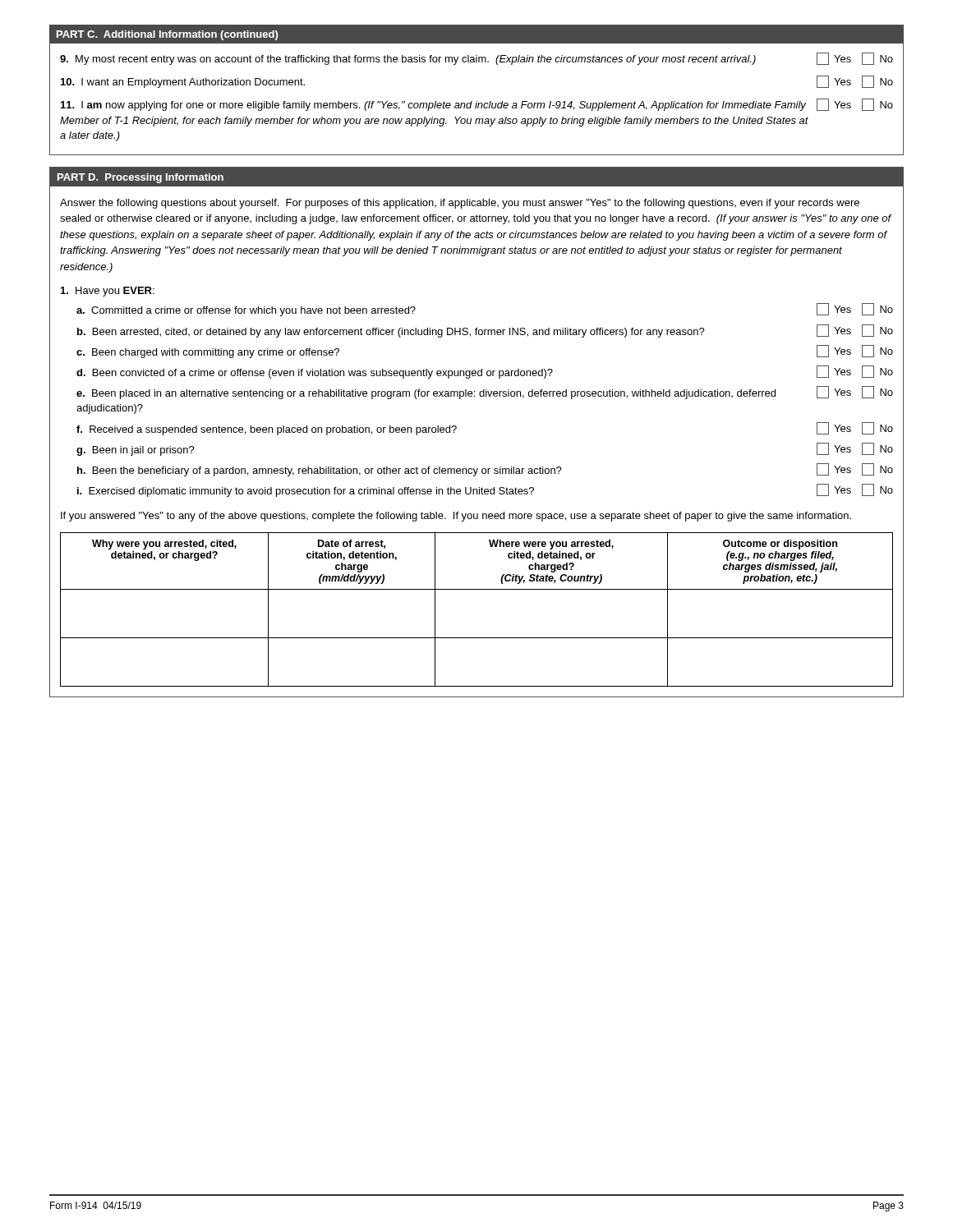Locate the list item with the text "11. I am now applying"

tap(476, 120)
